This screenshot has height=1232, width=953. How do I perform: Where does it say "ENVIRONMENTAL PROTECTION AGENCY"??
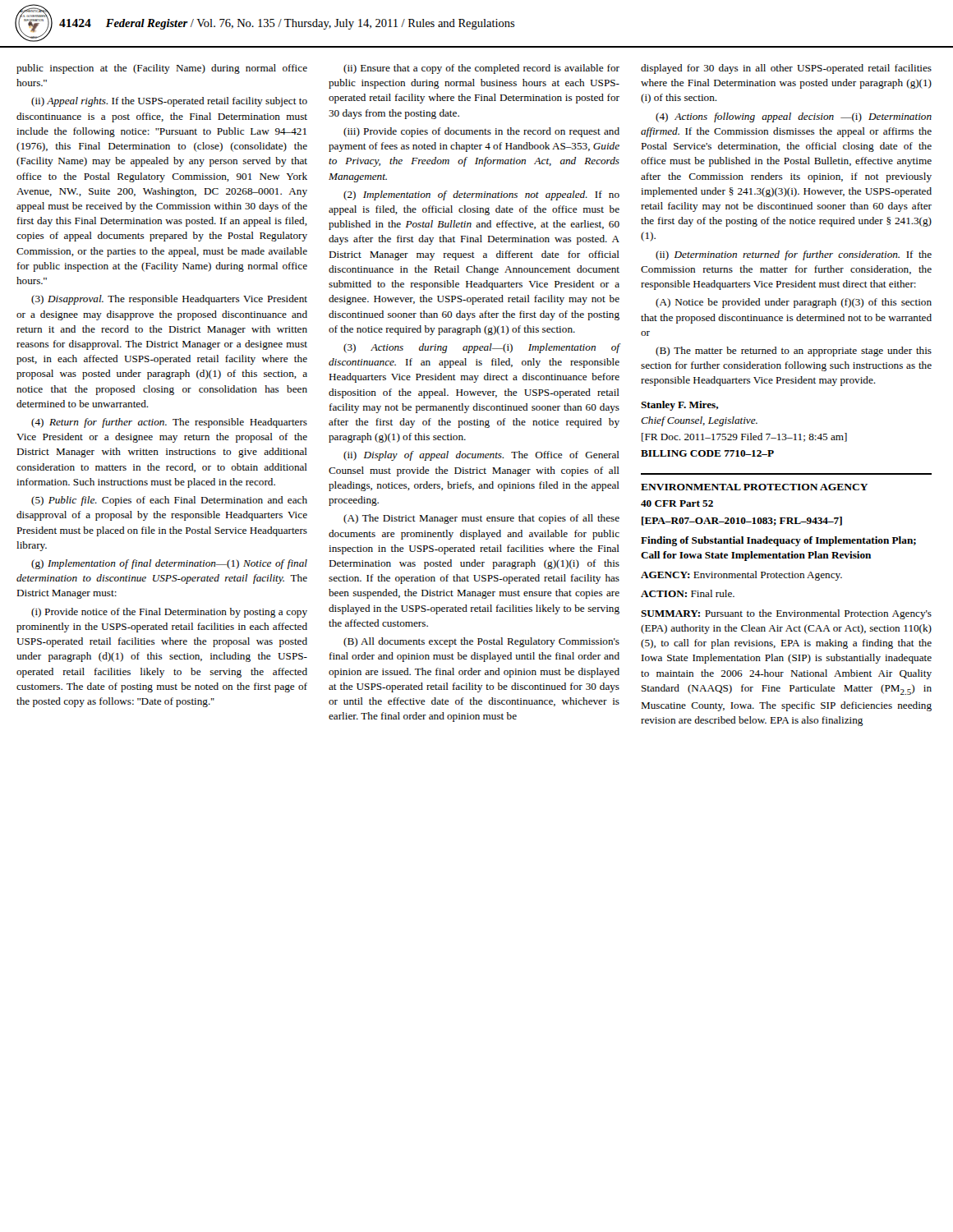[x=754, y=487]
